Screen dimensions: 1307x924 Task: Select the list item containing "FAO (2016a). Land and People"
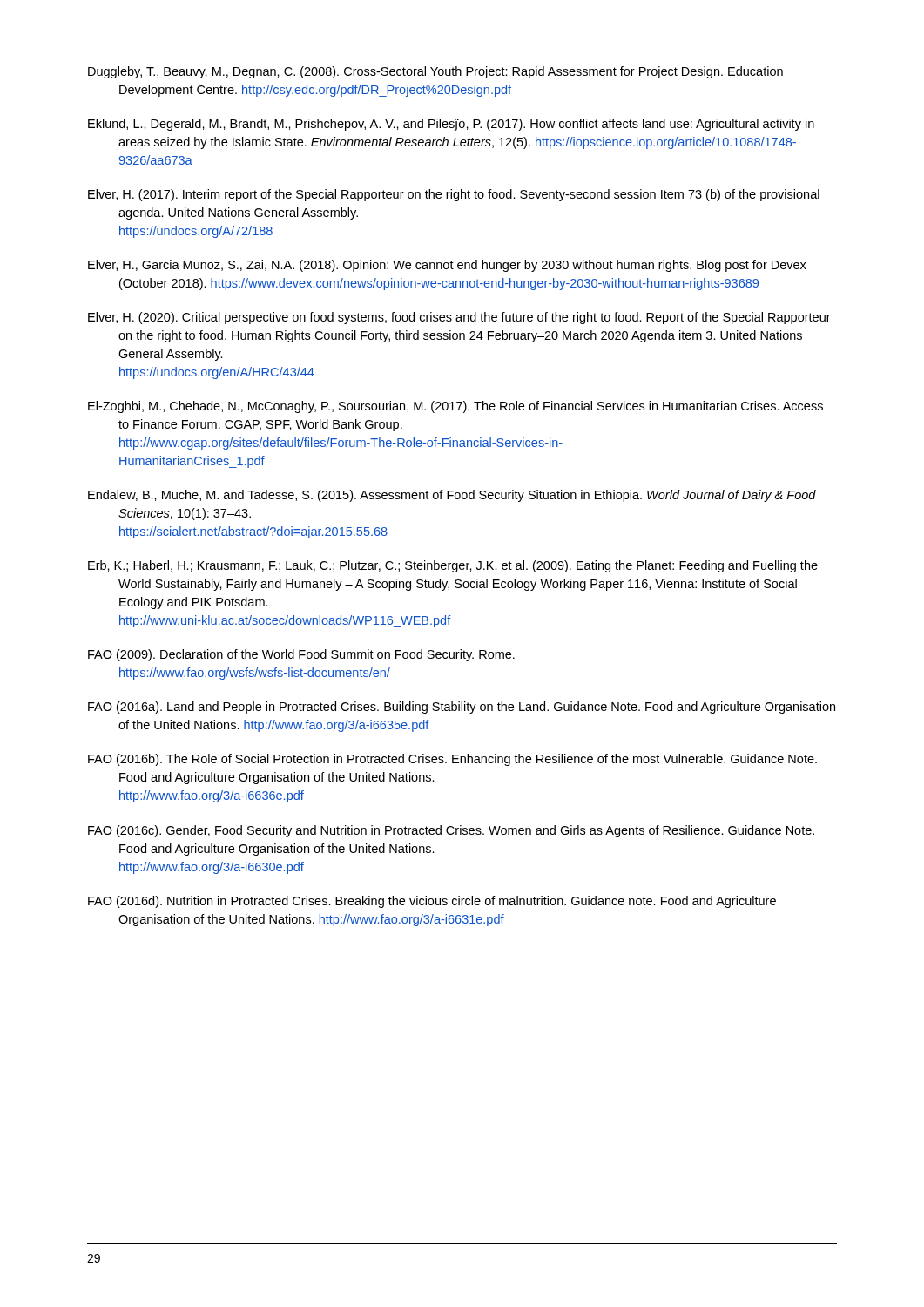pos(462,716)
